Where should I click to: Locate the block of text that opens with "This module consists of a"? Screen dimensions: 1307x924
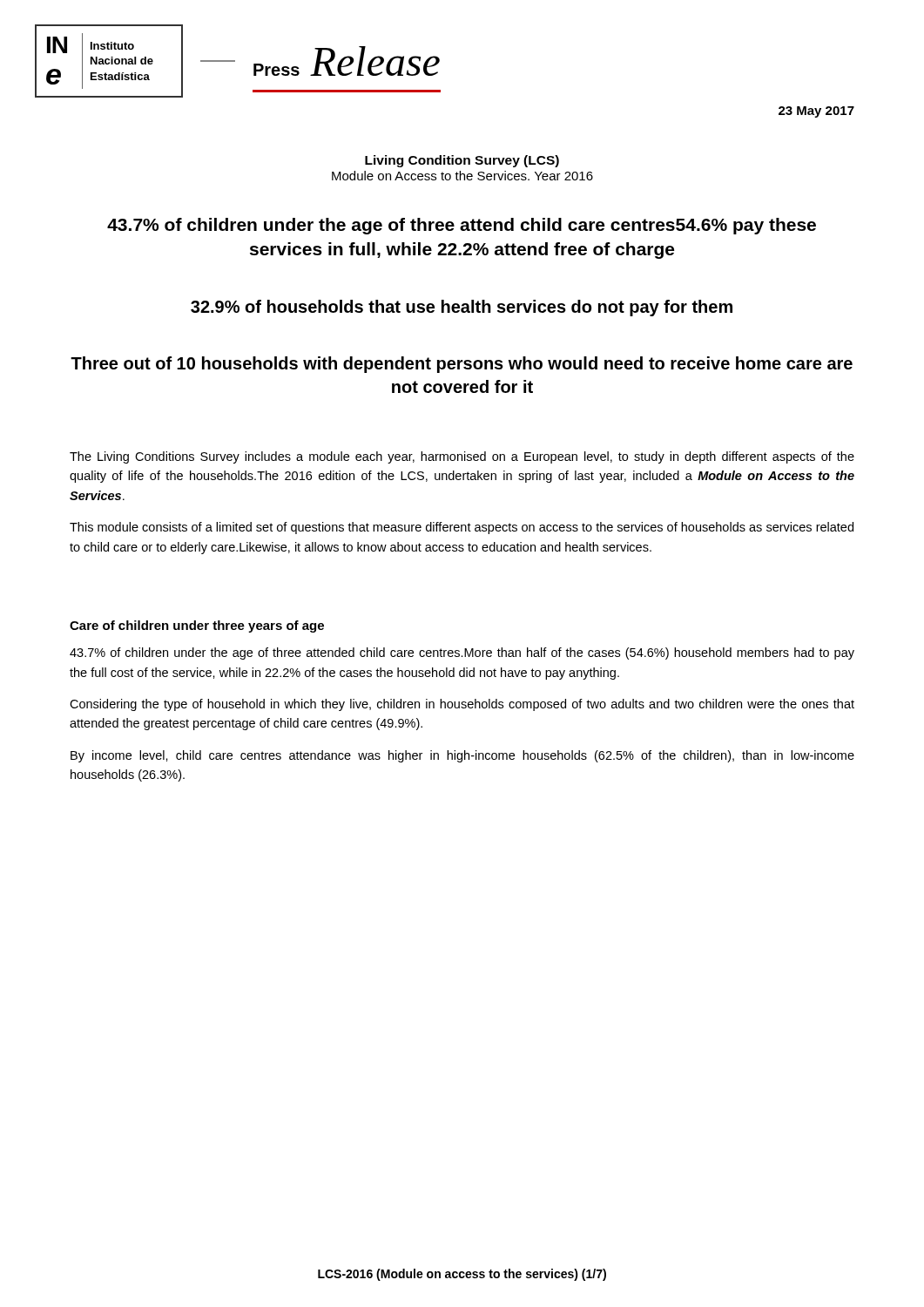point(462,537)
